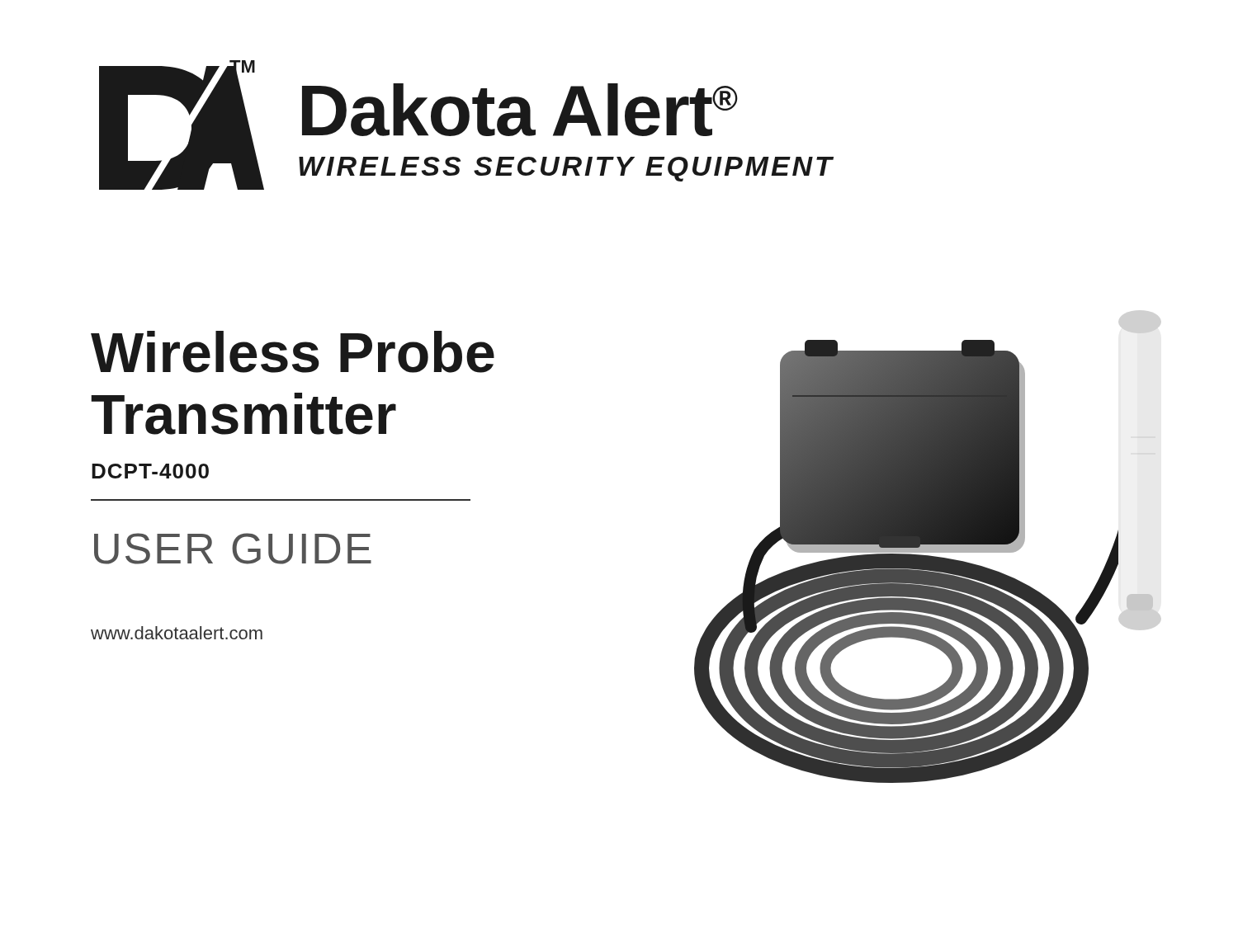This screenshot has width=1238, height=952.
Task: Click on the photo
Action: [908, 561]
